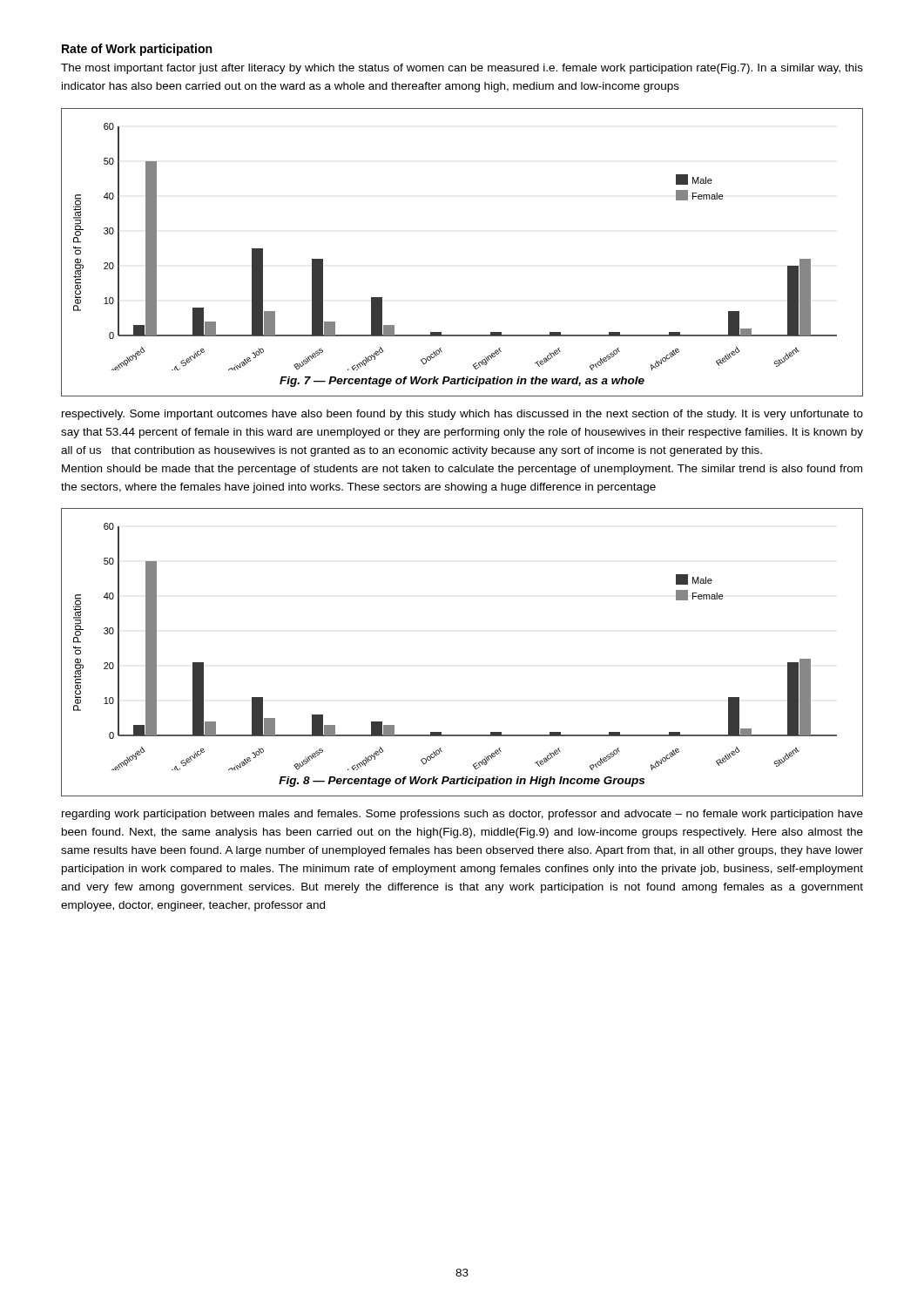Select the passage starting "respectively. Some important"
Screen dimensions: 1307x924
(x=462, y=450)
